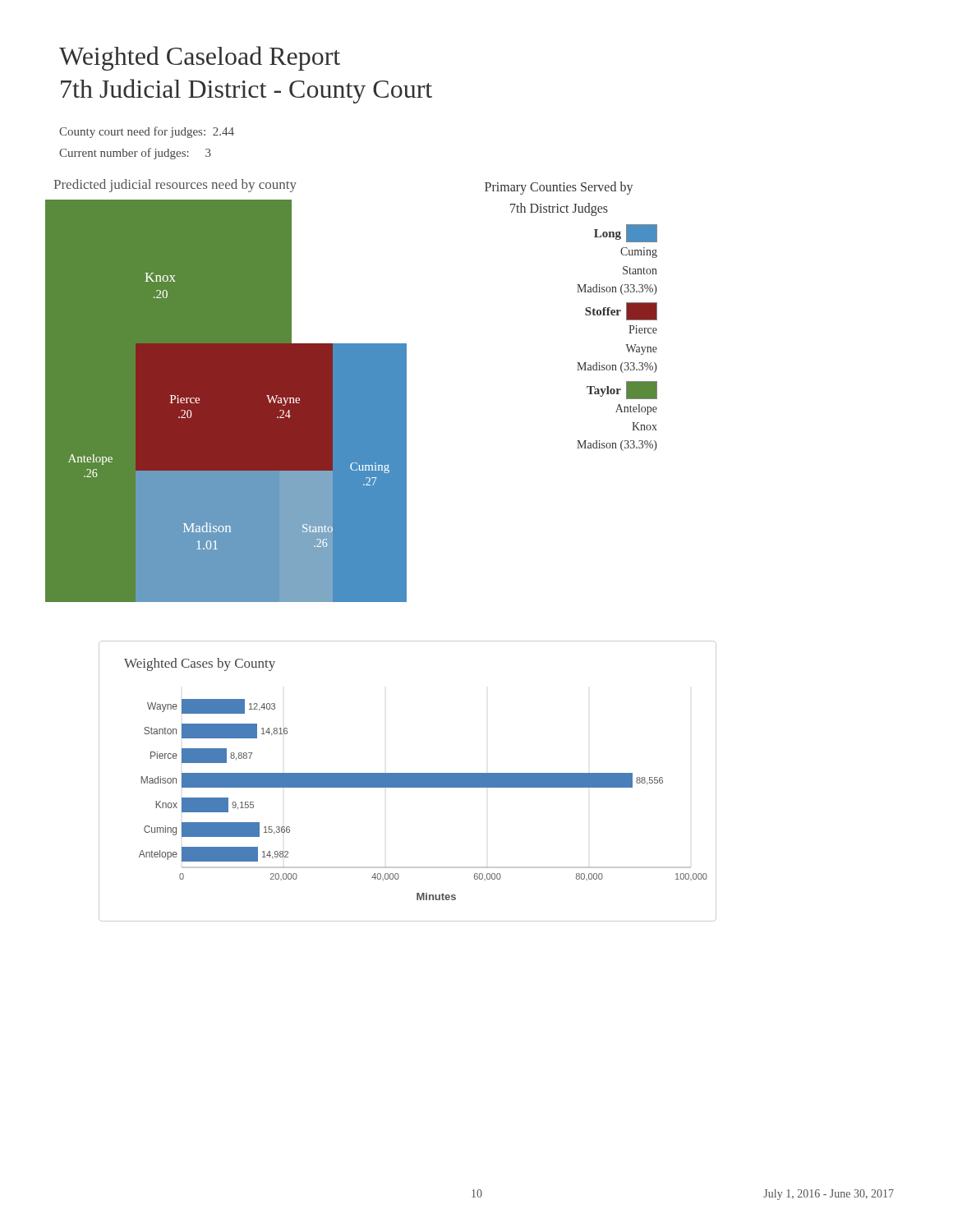Click the title that begins "Weighted Caseload Report 7th Judicial District -"
The height and width of the screenshot is (1232, 953).
point(246,72)
